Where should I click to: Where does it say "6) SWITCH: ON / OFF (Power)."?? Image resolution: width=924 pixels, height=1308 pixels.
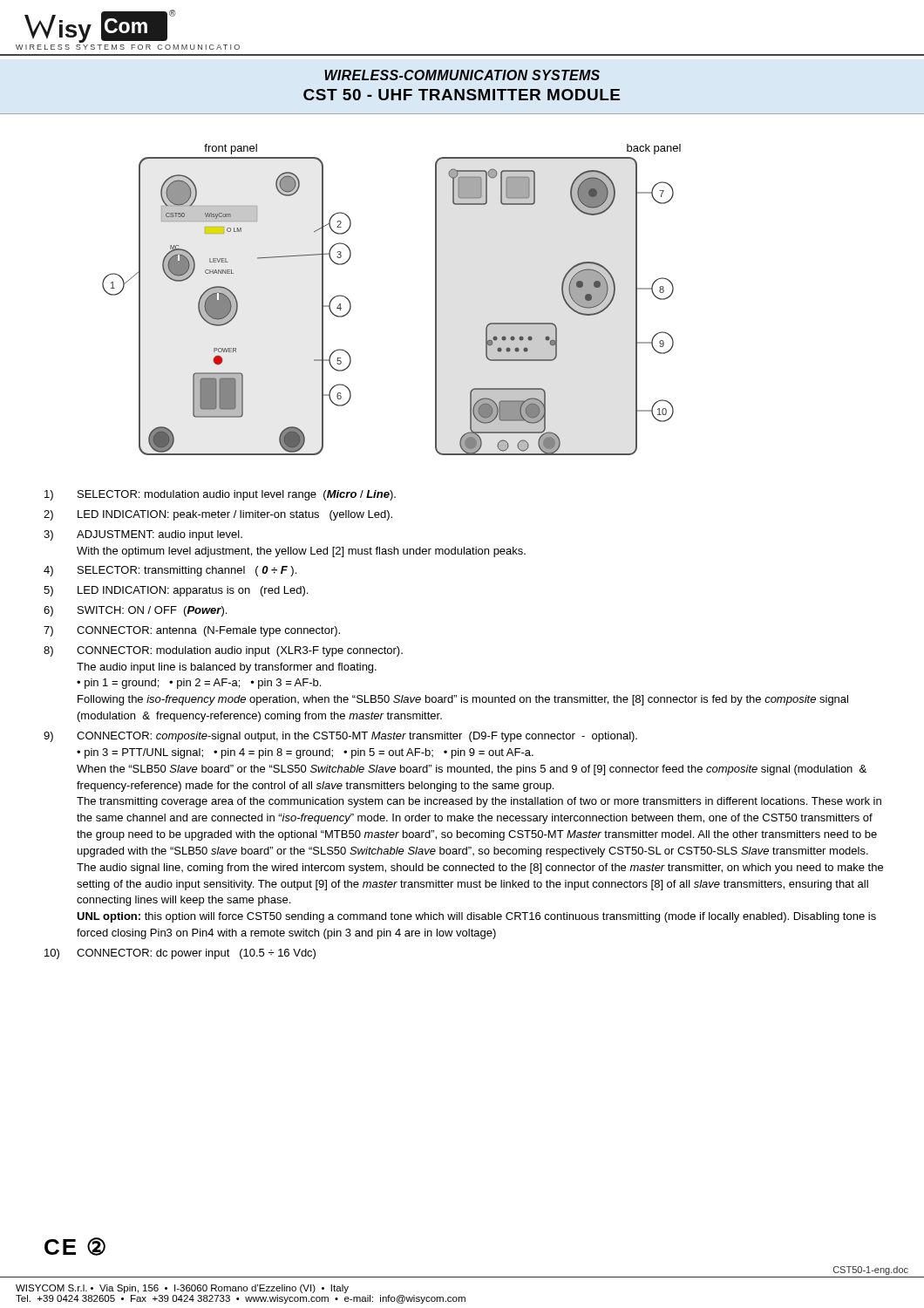click(135, 611)
